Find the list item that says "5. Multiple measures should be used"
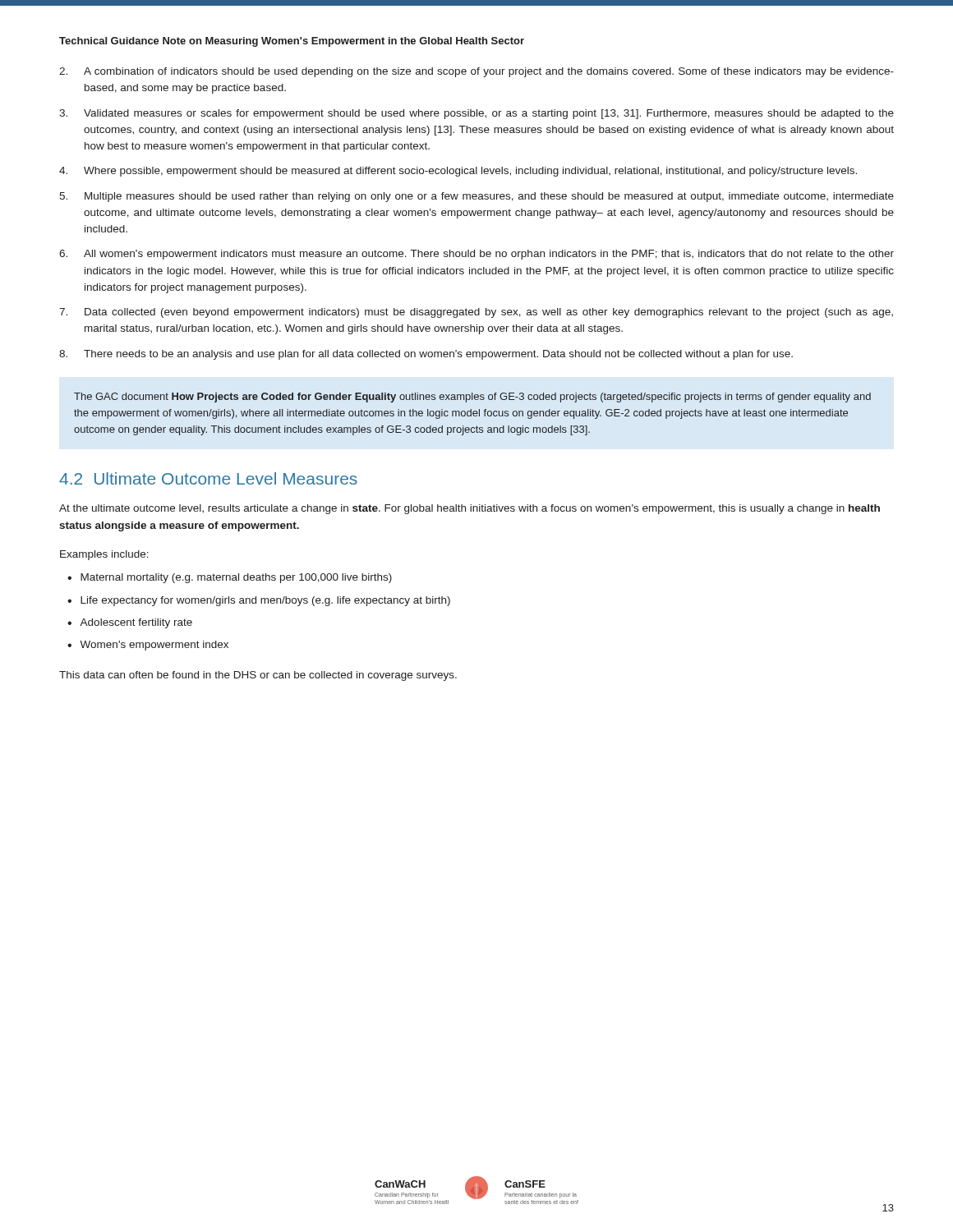 click(476, 213)
